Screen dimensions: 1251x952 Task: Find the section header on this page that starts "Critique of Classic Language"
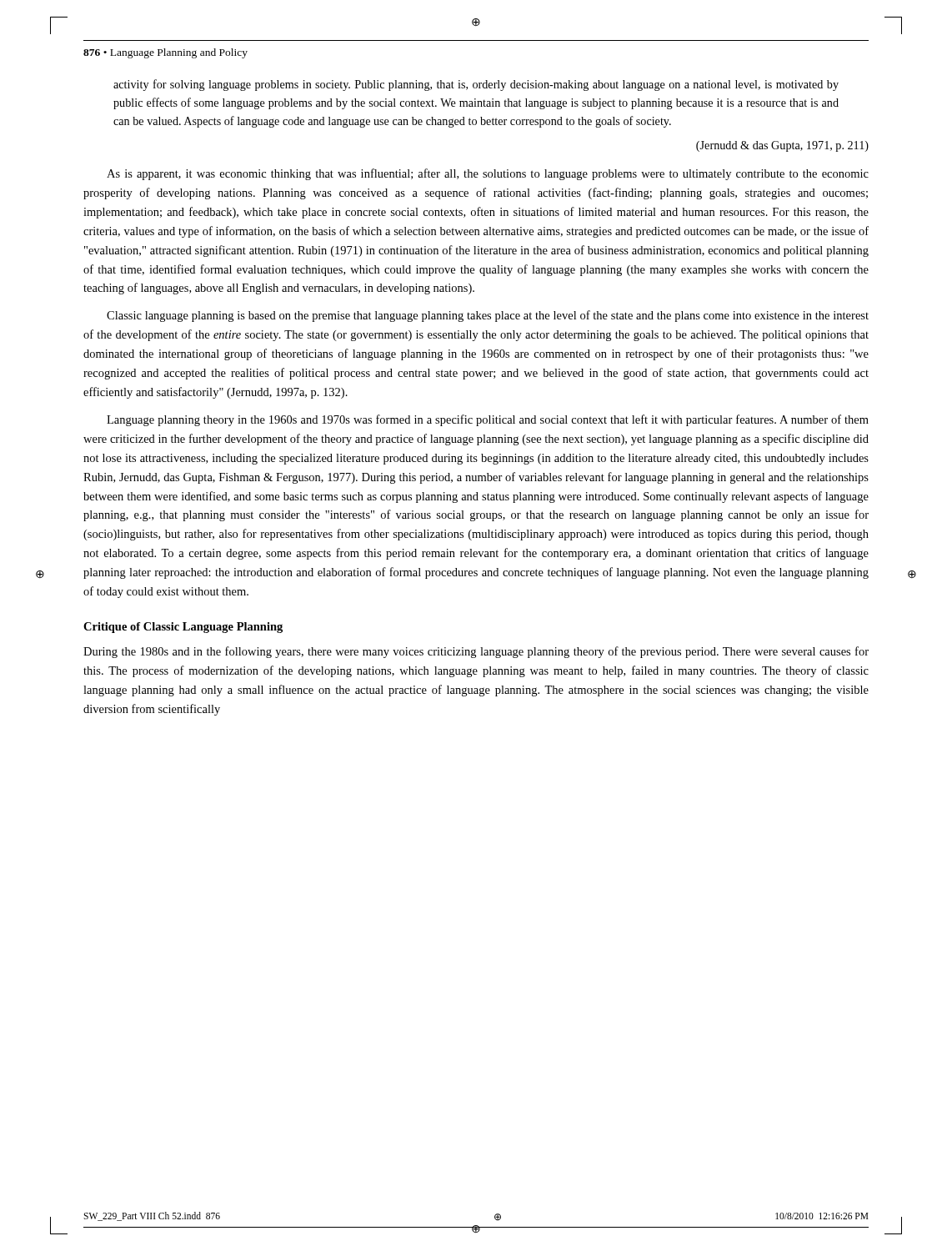pyautogui.click(x=183, y=626)
